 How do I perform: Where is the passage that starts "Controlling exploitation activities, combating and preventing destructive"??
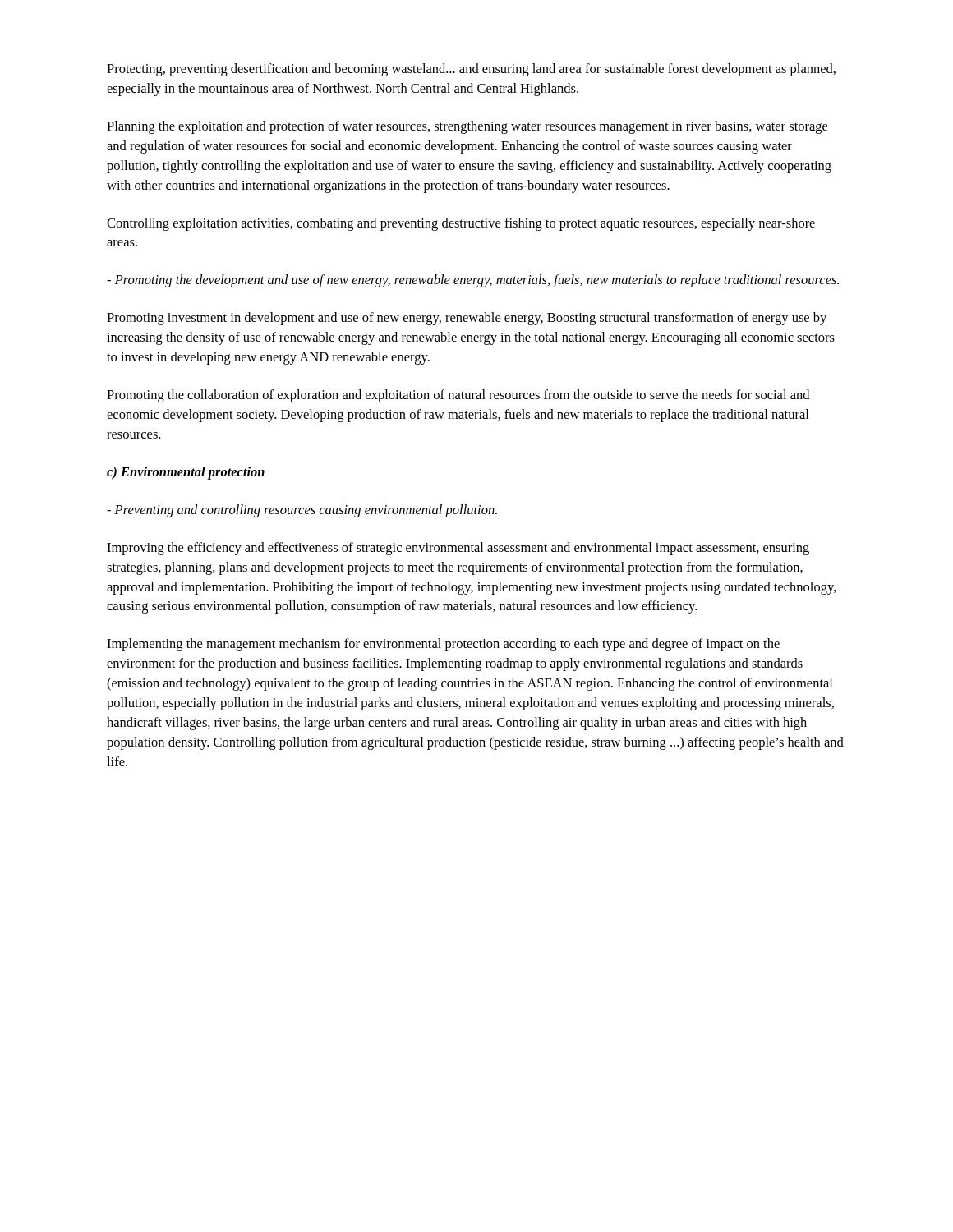coord(461,232)
